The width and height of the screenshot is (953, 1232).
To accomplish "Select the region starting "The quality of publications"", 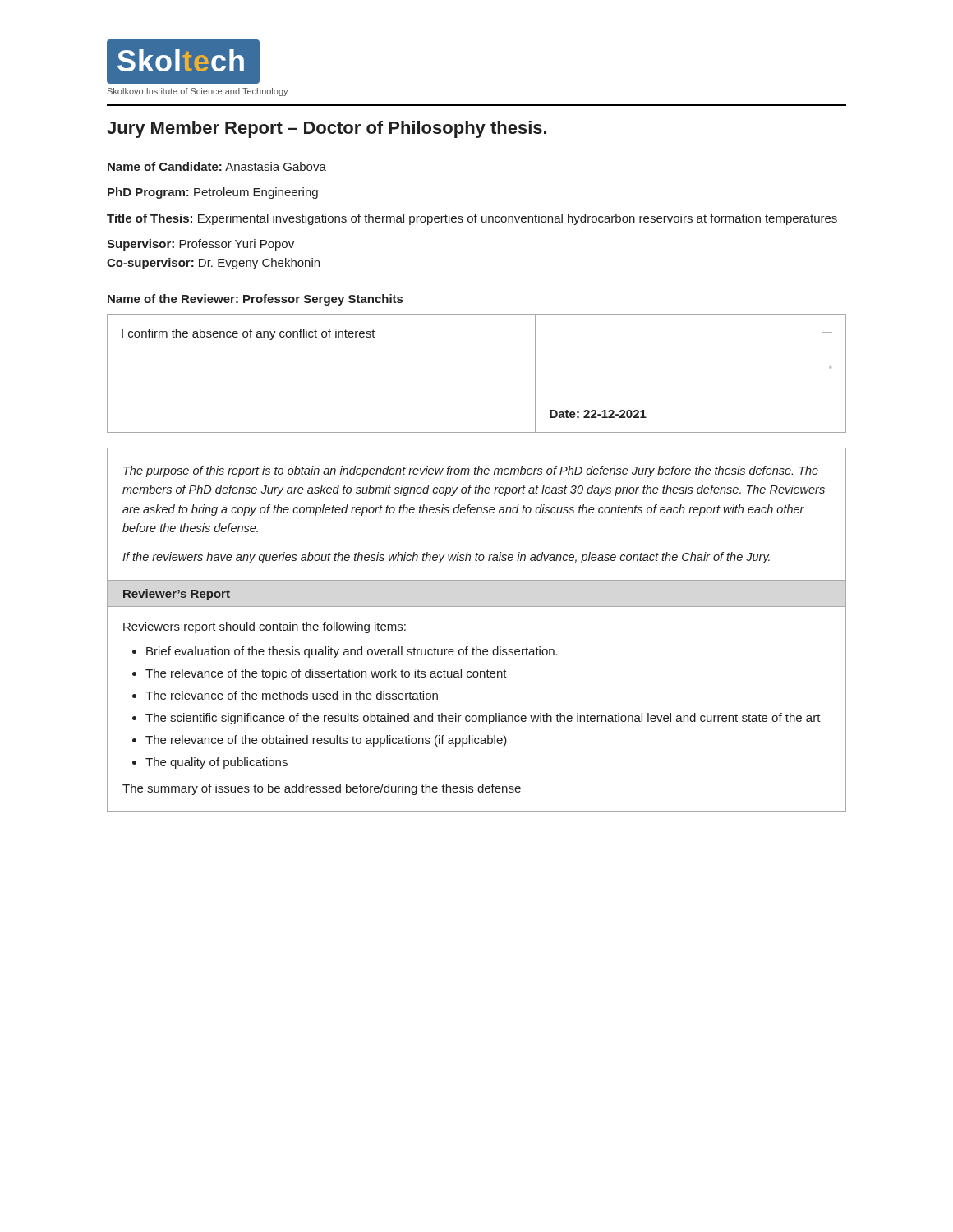I will pyautogui.click(x=217, y=762).
